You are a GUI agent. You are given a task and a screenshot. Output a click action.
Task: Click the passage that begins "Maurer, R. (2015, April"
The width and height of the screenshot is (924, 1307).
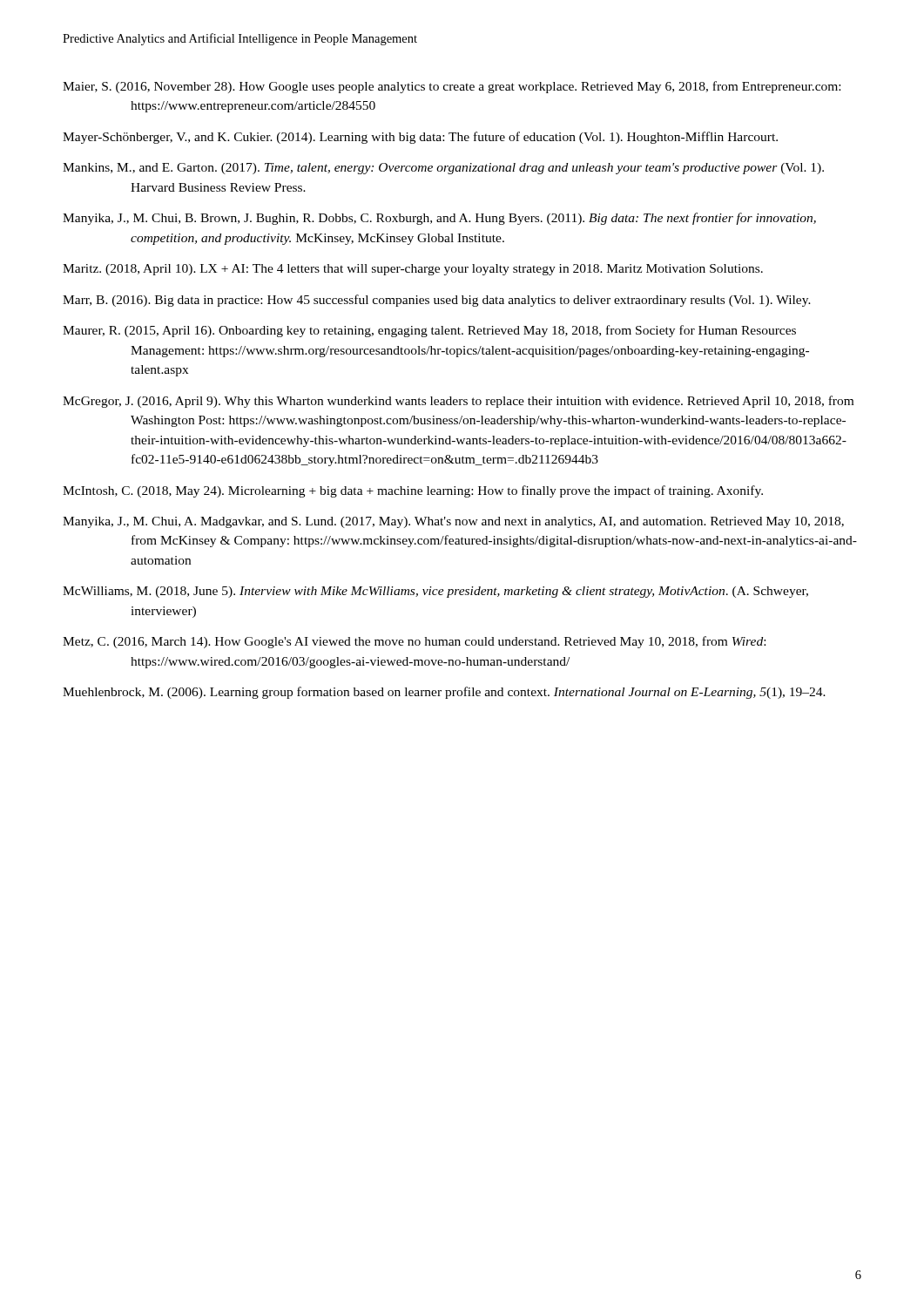pyautogui.click(x=436, y=350)
